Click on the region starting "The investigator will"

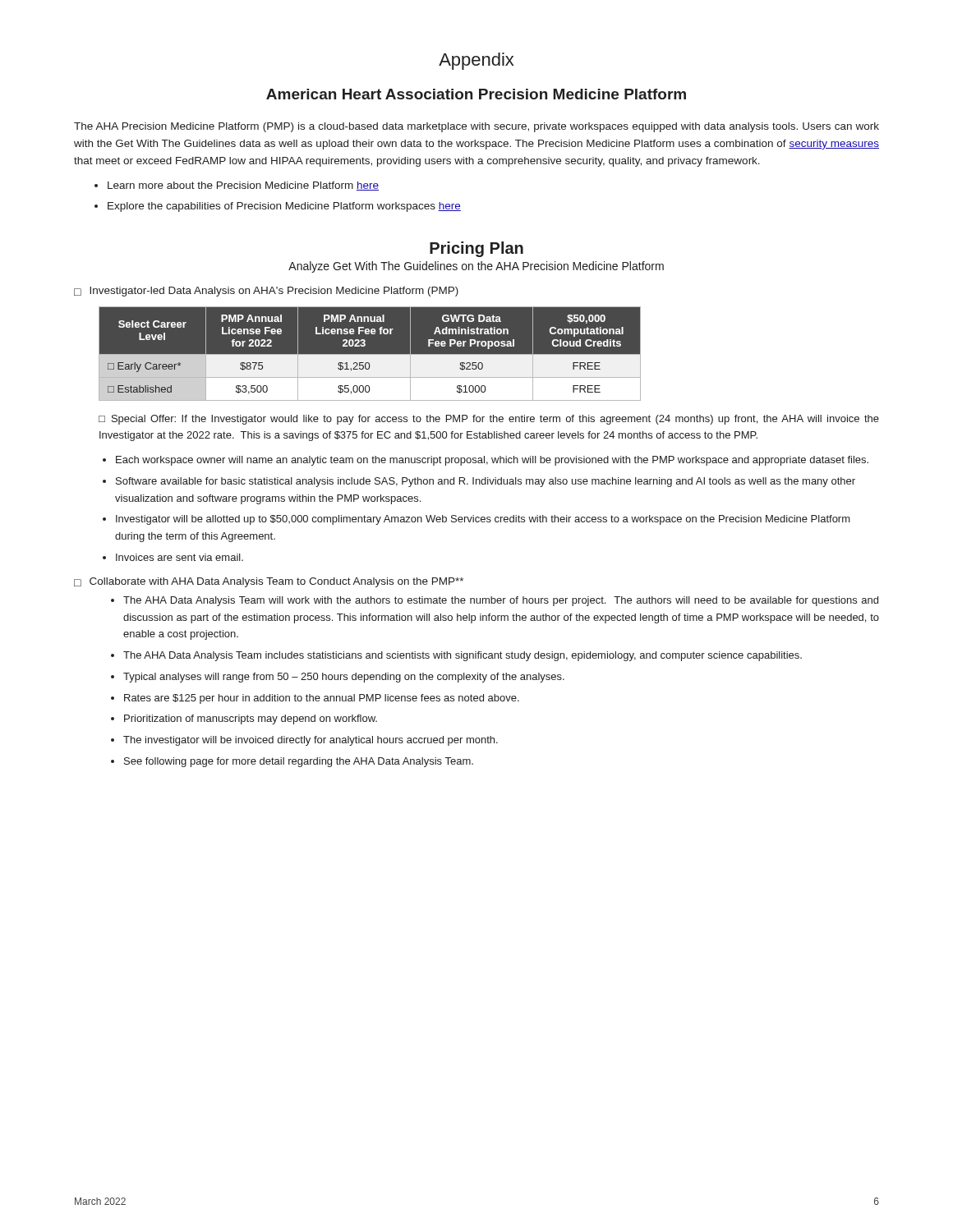(311, 740)
